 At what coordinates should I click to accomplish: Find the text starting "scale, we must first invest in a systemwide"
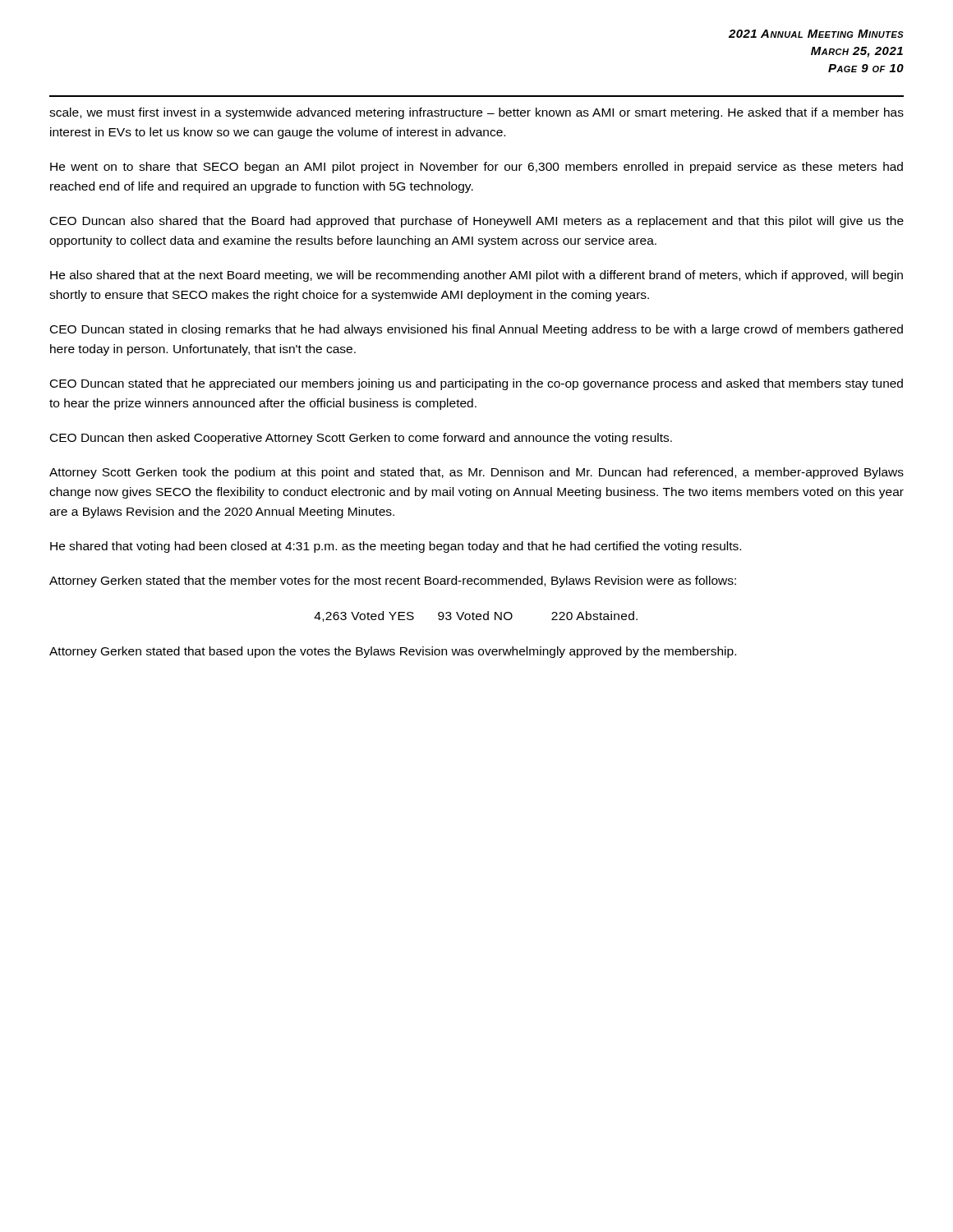pos(476,122)
